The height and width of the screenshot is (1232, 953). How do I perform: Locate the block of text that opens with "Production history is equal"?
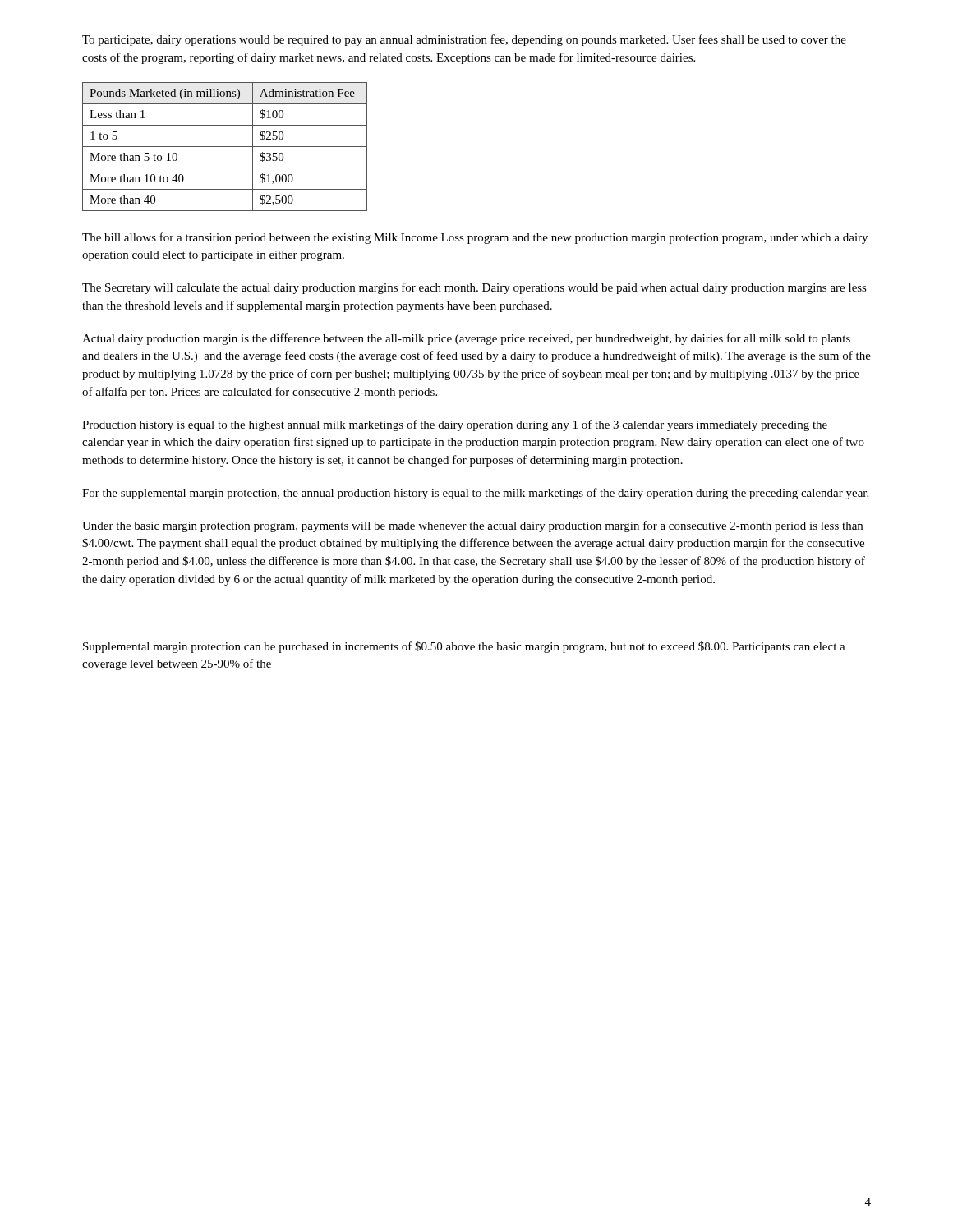point(473,442)
